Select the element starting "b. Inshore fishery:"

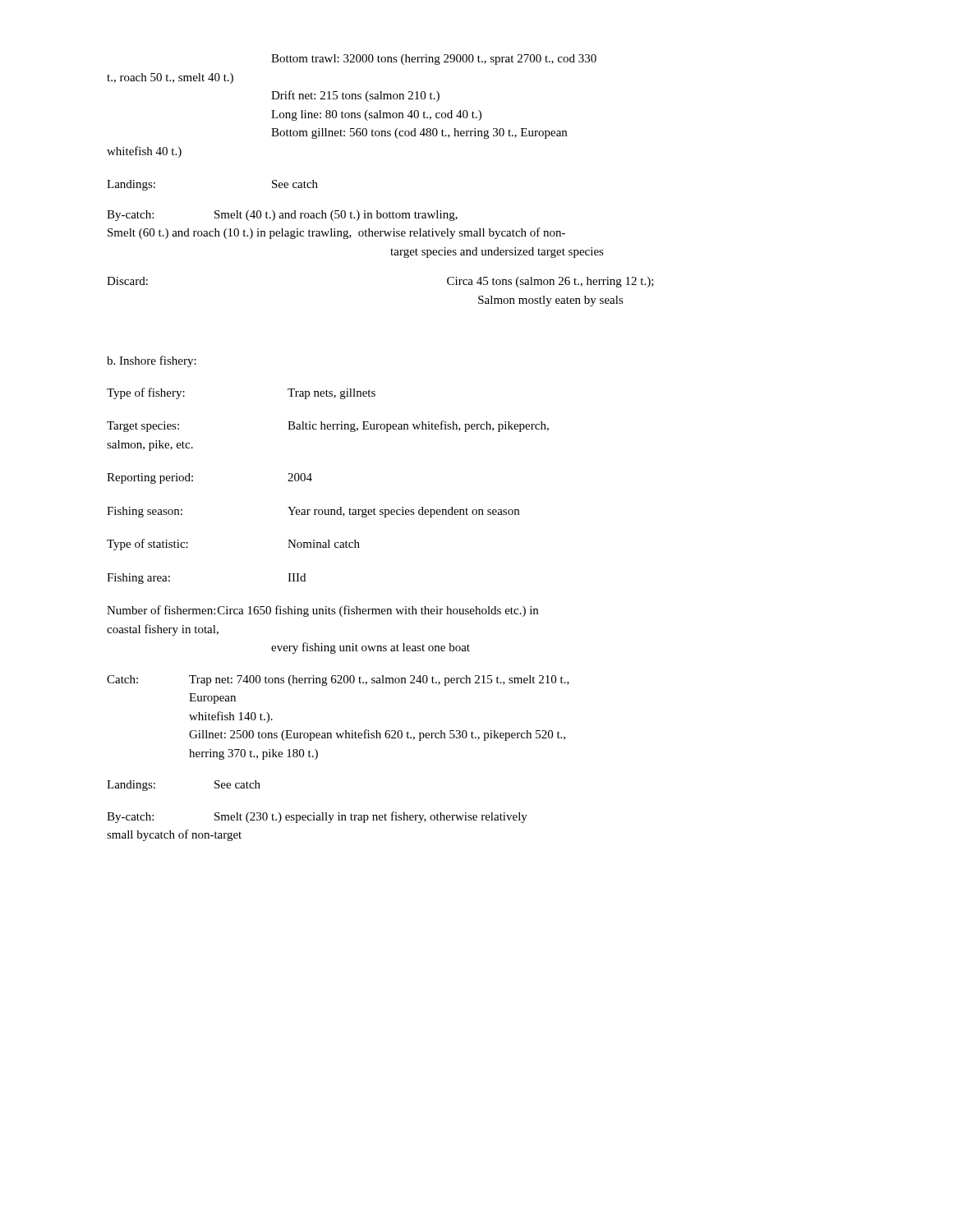152,361
